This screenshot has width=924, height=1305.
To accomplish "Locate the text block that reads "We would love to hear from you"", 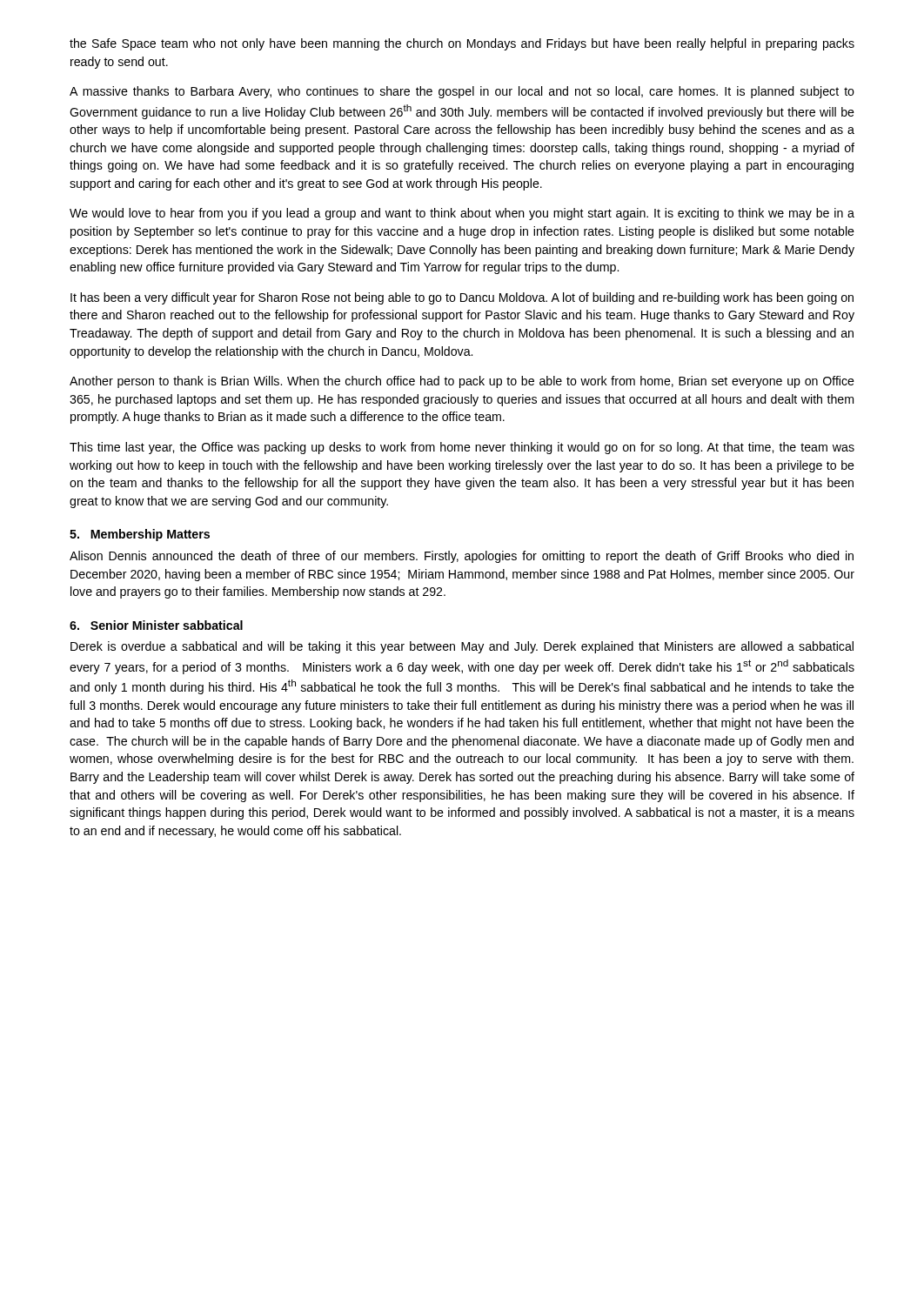I will [462, 240].
